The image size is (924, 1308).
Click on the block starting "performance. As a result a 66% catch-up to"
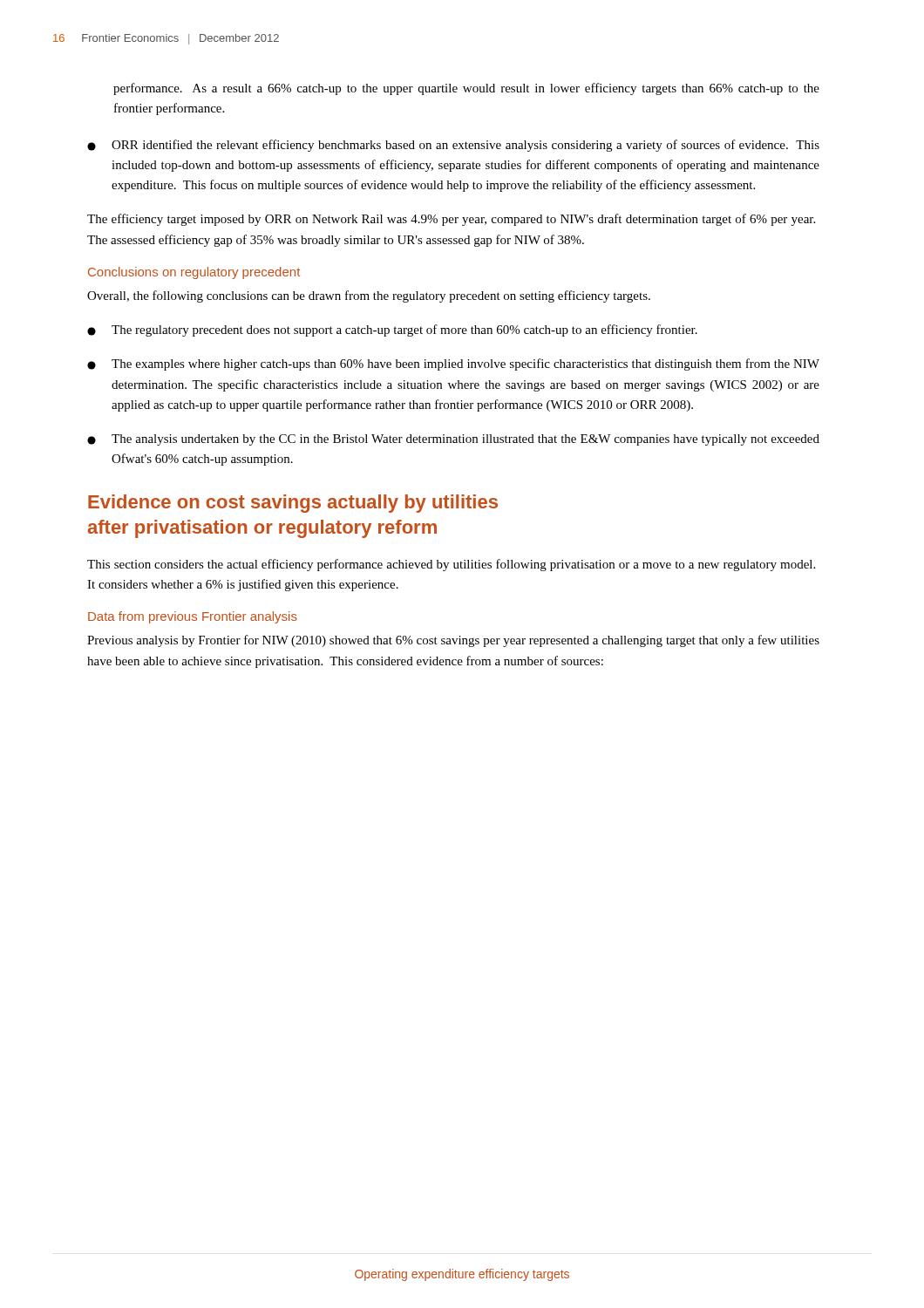click(466, 98)
